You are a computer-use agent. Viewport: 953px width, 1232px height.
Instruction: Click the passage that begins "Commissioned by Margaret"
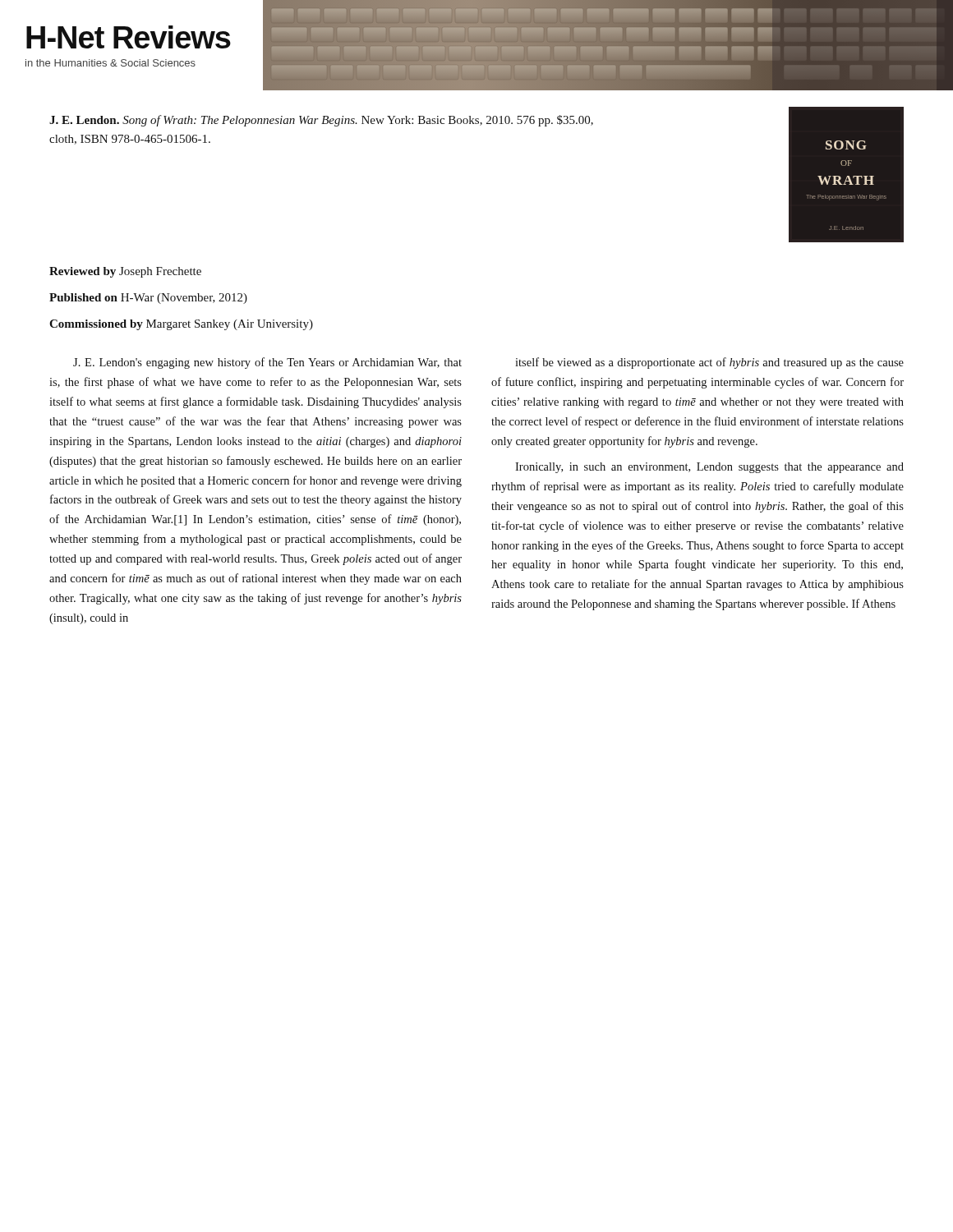(181, 324)
